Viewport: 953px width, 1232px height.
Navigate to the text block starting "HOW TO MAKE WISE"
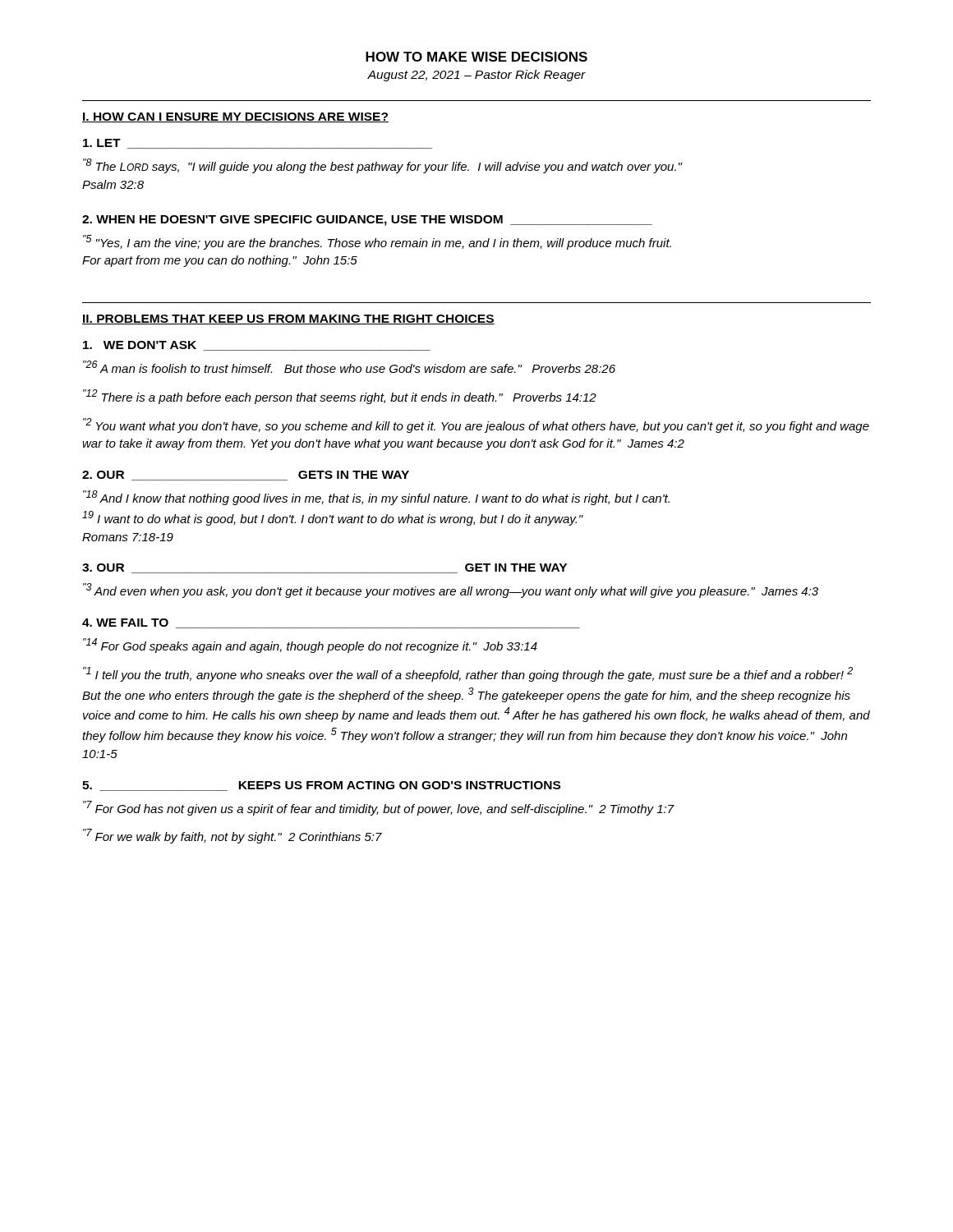tap(476, 57)
